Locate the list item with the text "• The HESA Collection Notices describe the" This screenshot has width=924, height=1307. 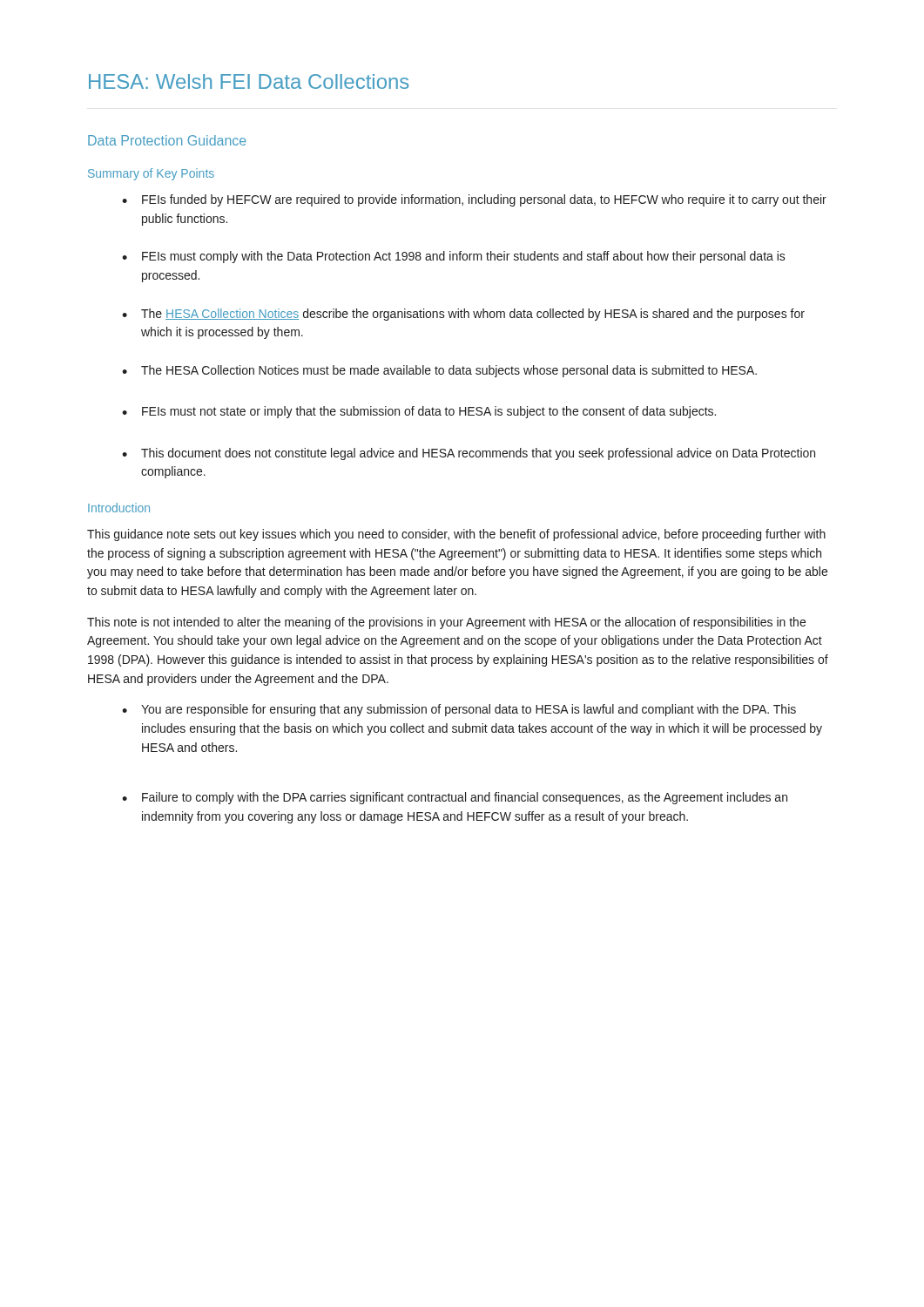(x=479, y=324)
